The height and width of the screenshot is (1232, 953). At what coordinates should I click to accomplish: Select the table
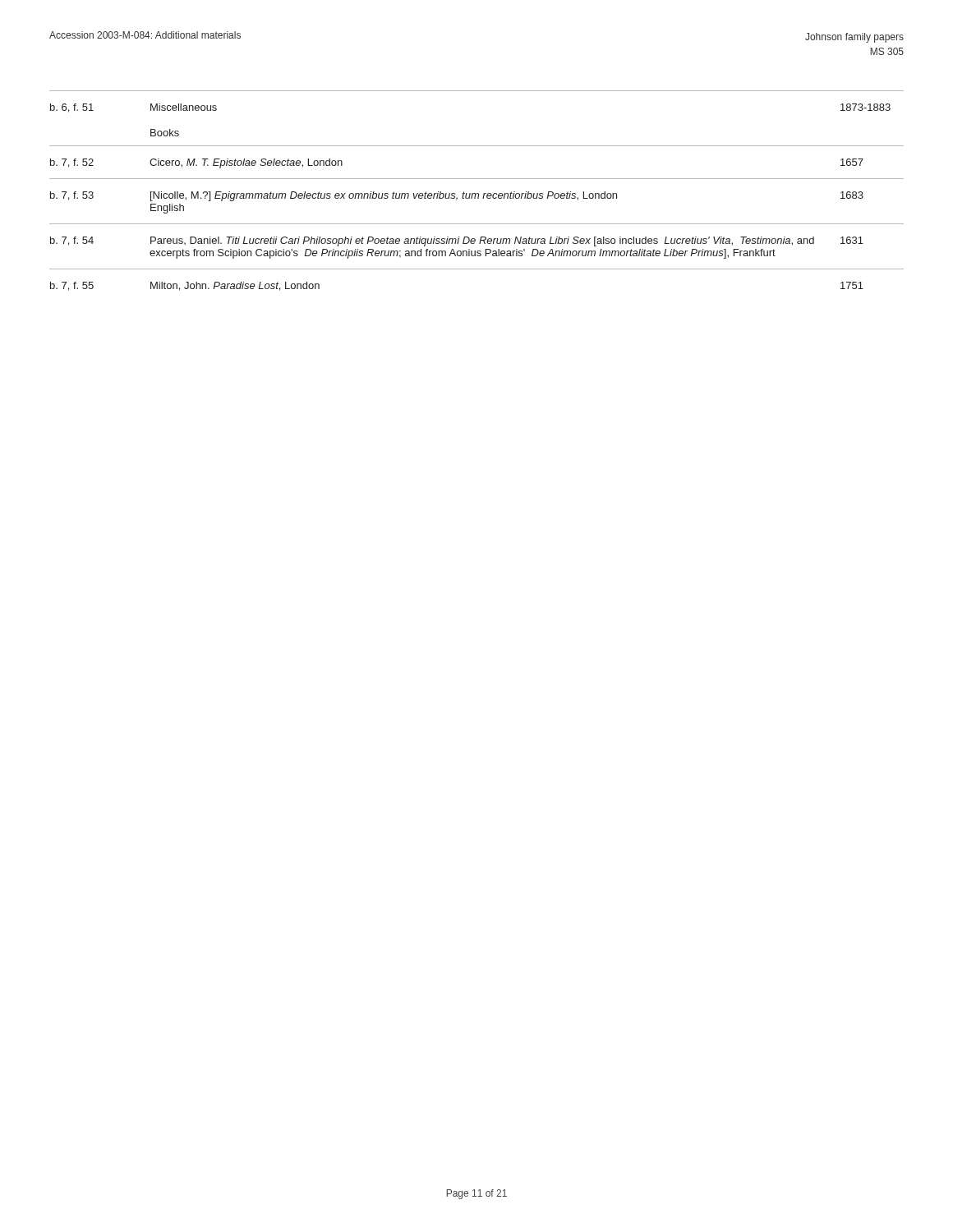pyautogui.click(x=476, y=196)
